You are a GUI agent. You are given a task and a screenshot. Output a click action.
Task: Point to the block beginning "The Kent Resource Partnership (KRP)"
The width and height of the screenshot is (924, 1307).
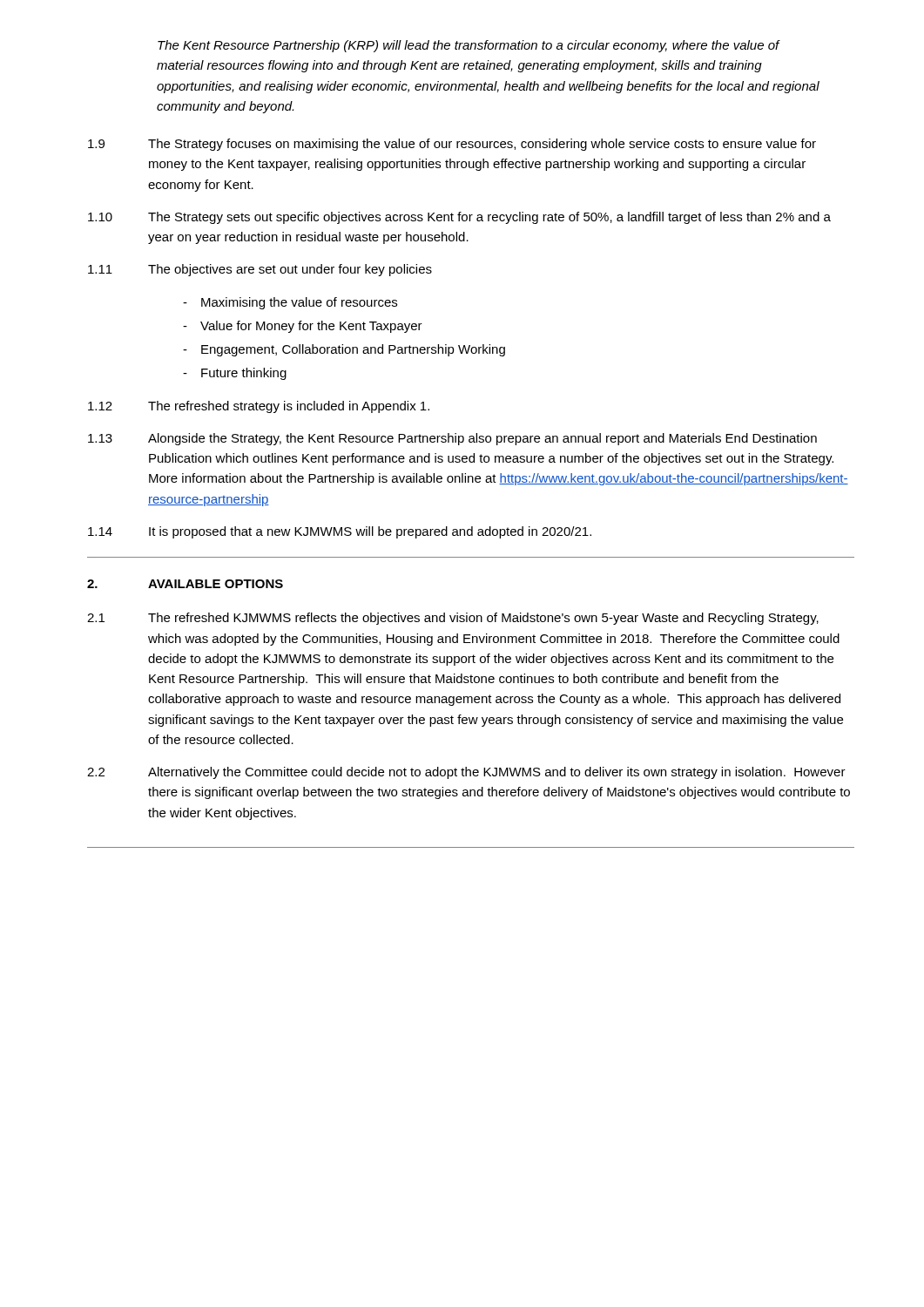488,75
